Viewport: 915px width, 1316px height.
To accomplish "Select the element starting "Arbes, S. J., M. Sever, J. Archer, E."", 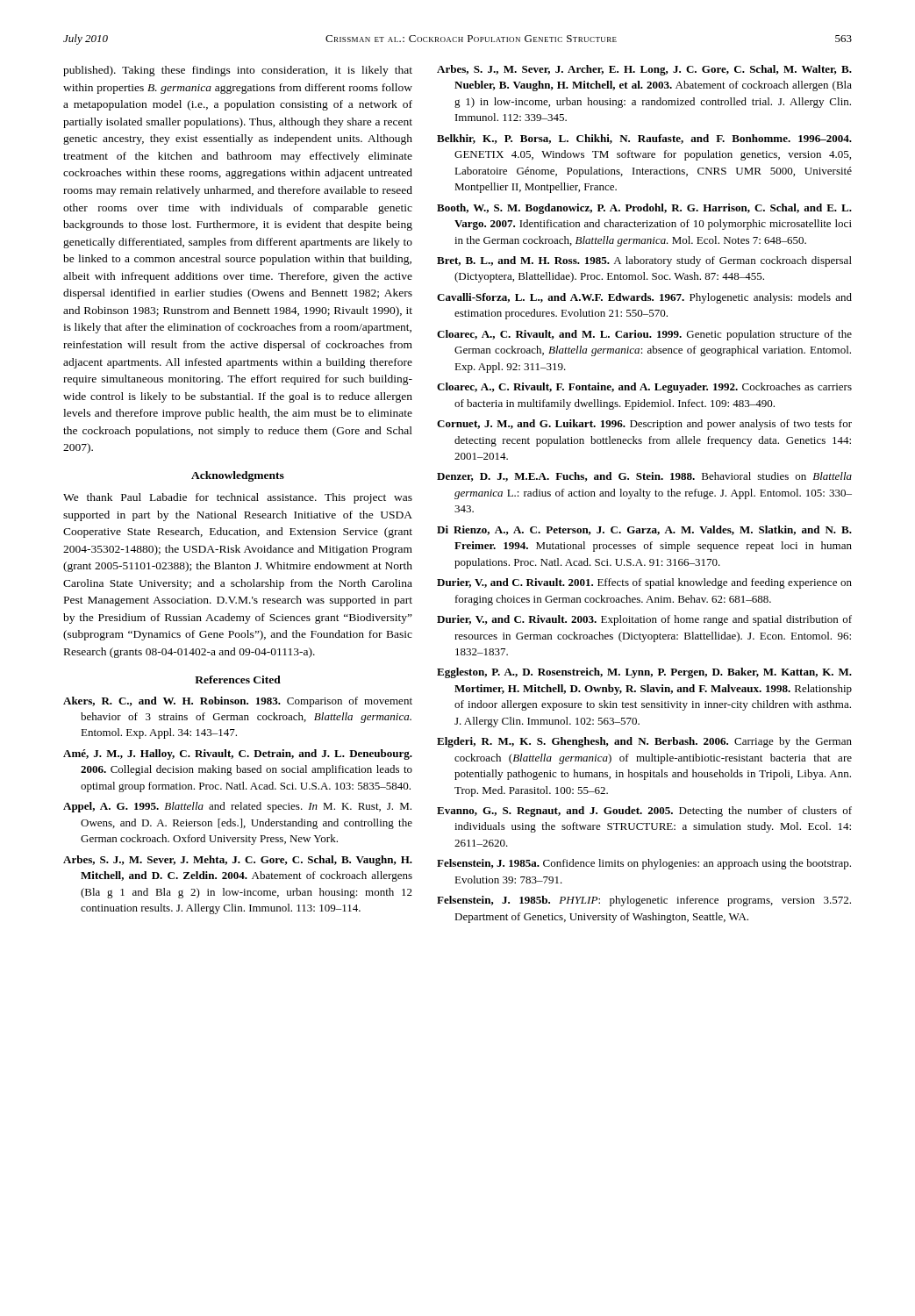I will (644, 93).
